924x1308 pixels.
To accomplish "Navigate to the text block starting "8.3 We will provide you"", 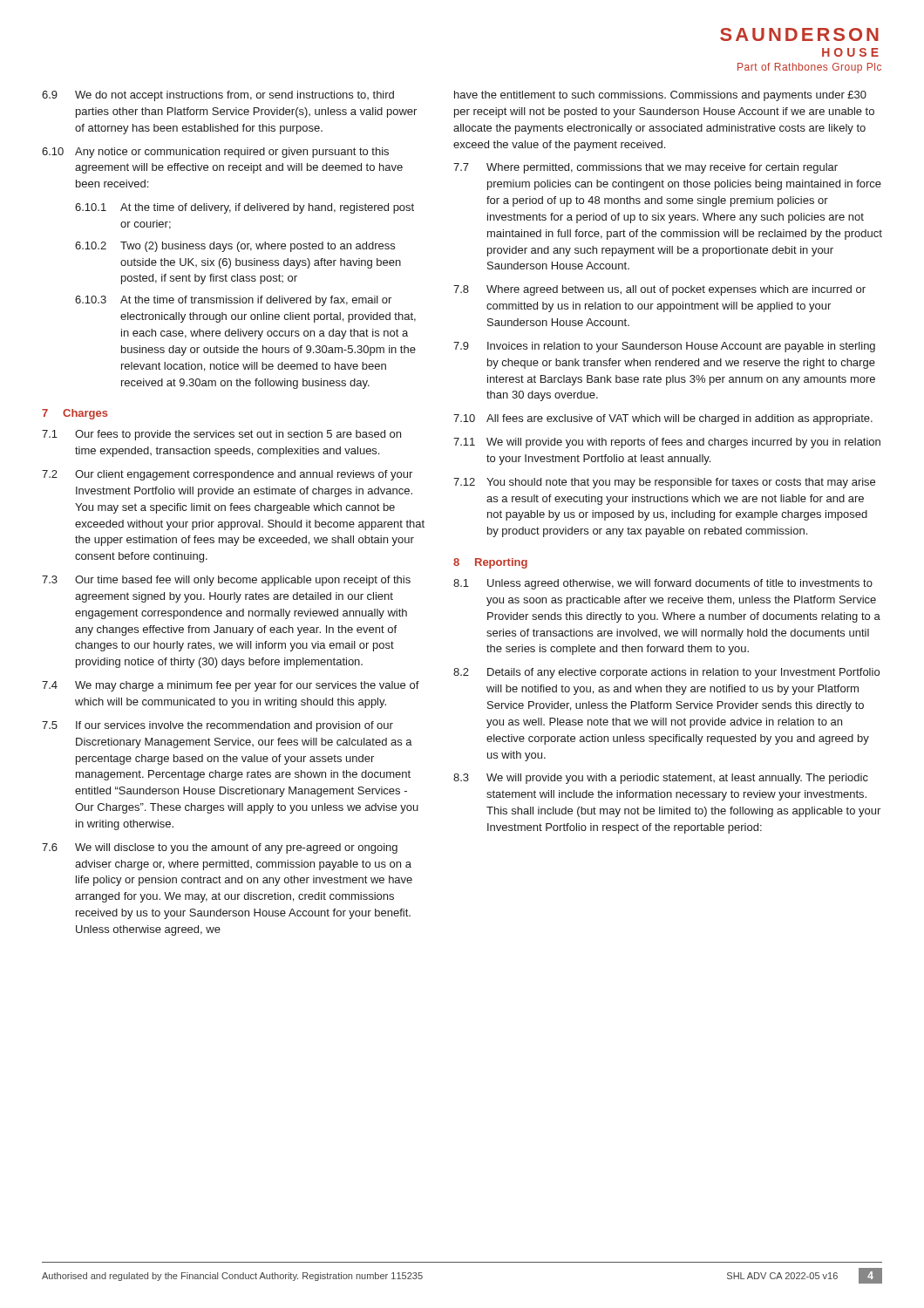I will [668, 803].
